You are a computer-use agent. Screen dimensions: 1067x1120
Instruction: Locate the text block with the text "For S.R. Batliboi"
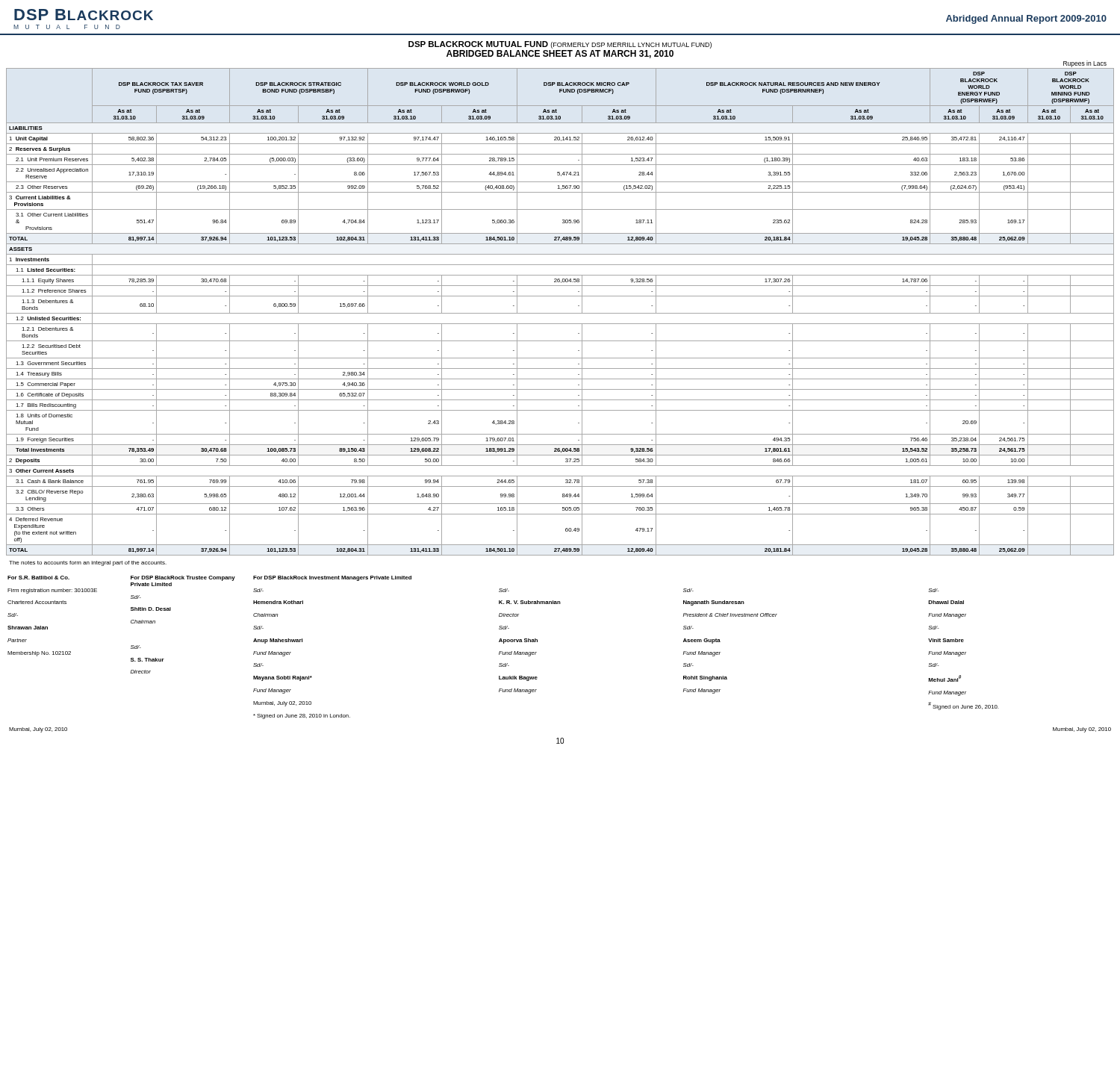coord(38,578)
